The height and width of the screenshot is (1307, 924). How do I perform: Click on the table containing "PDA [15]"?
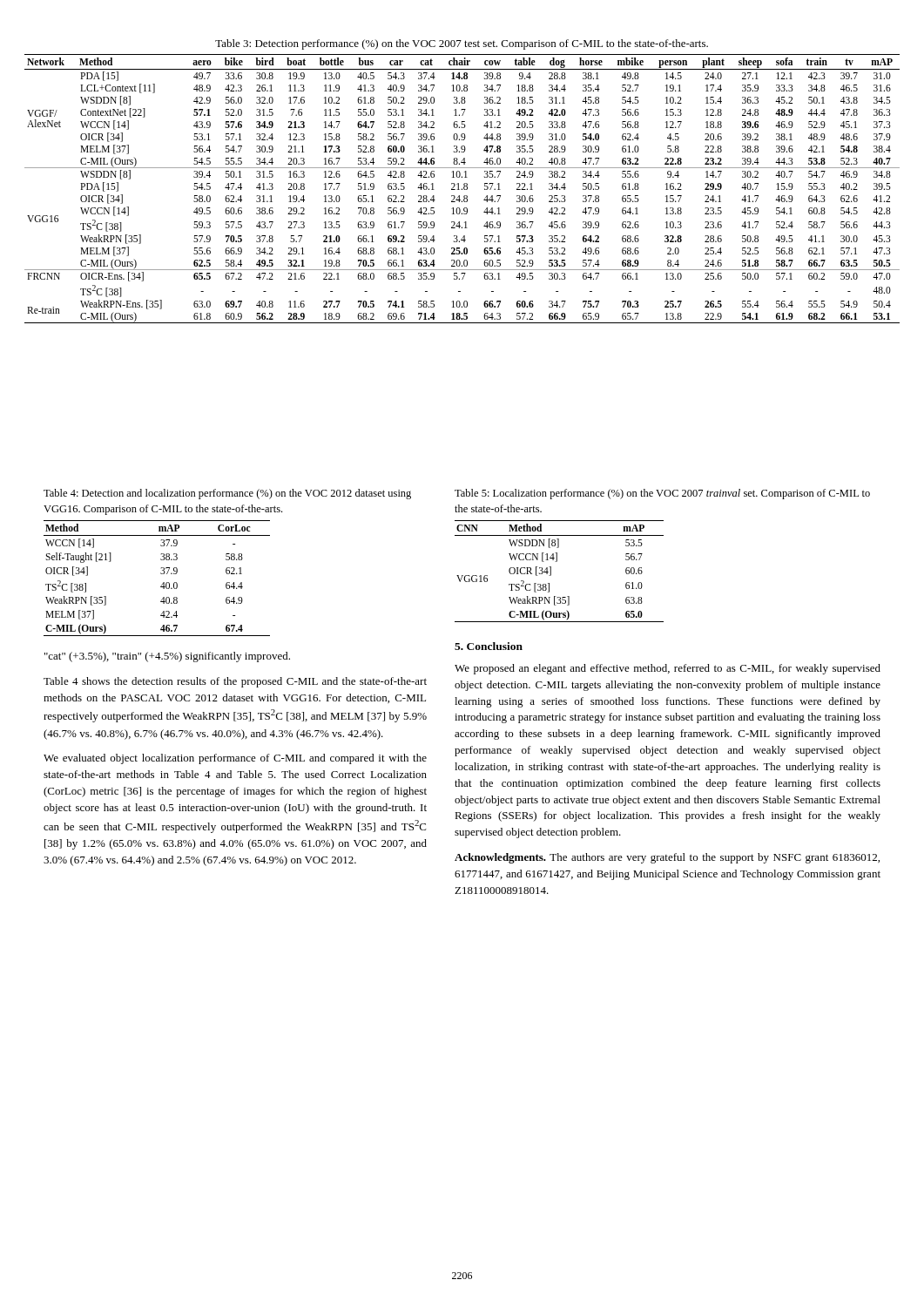pos(462,188)
